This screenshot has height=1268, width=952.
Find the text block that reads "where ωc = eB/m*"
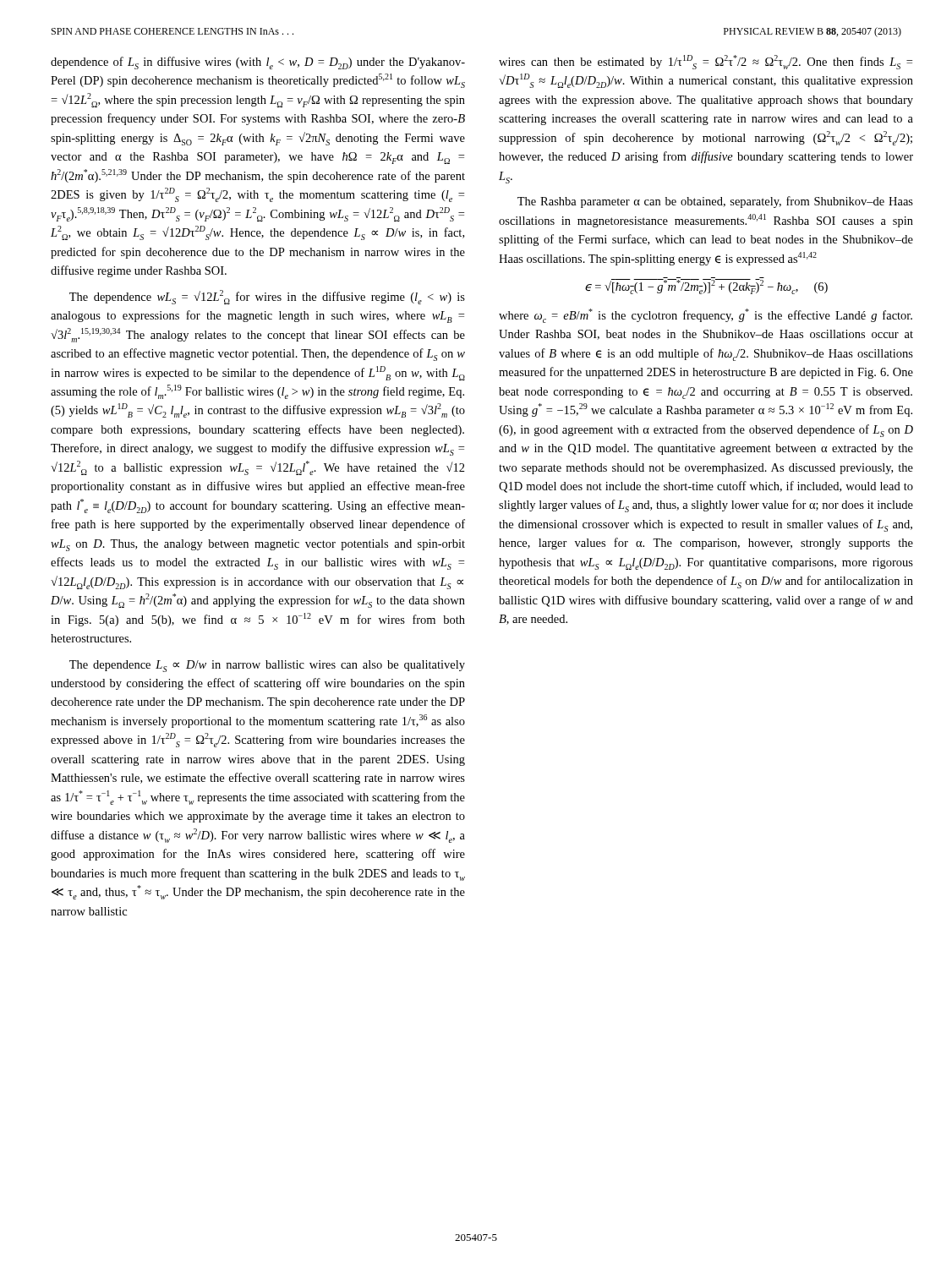(x=706, y=467)
